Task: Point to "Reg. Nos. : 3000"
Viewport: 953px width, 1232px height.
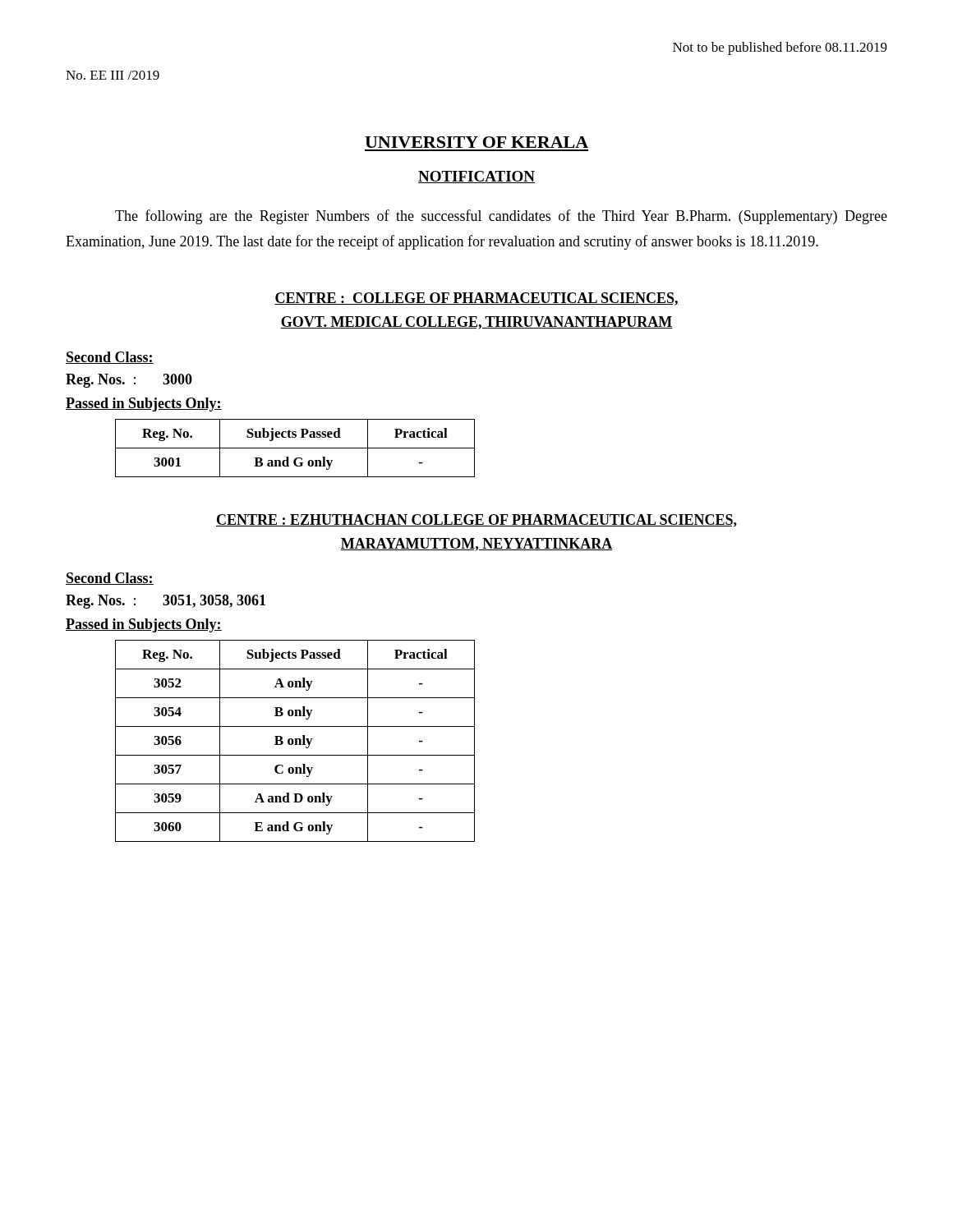Action: coord(129,379)
